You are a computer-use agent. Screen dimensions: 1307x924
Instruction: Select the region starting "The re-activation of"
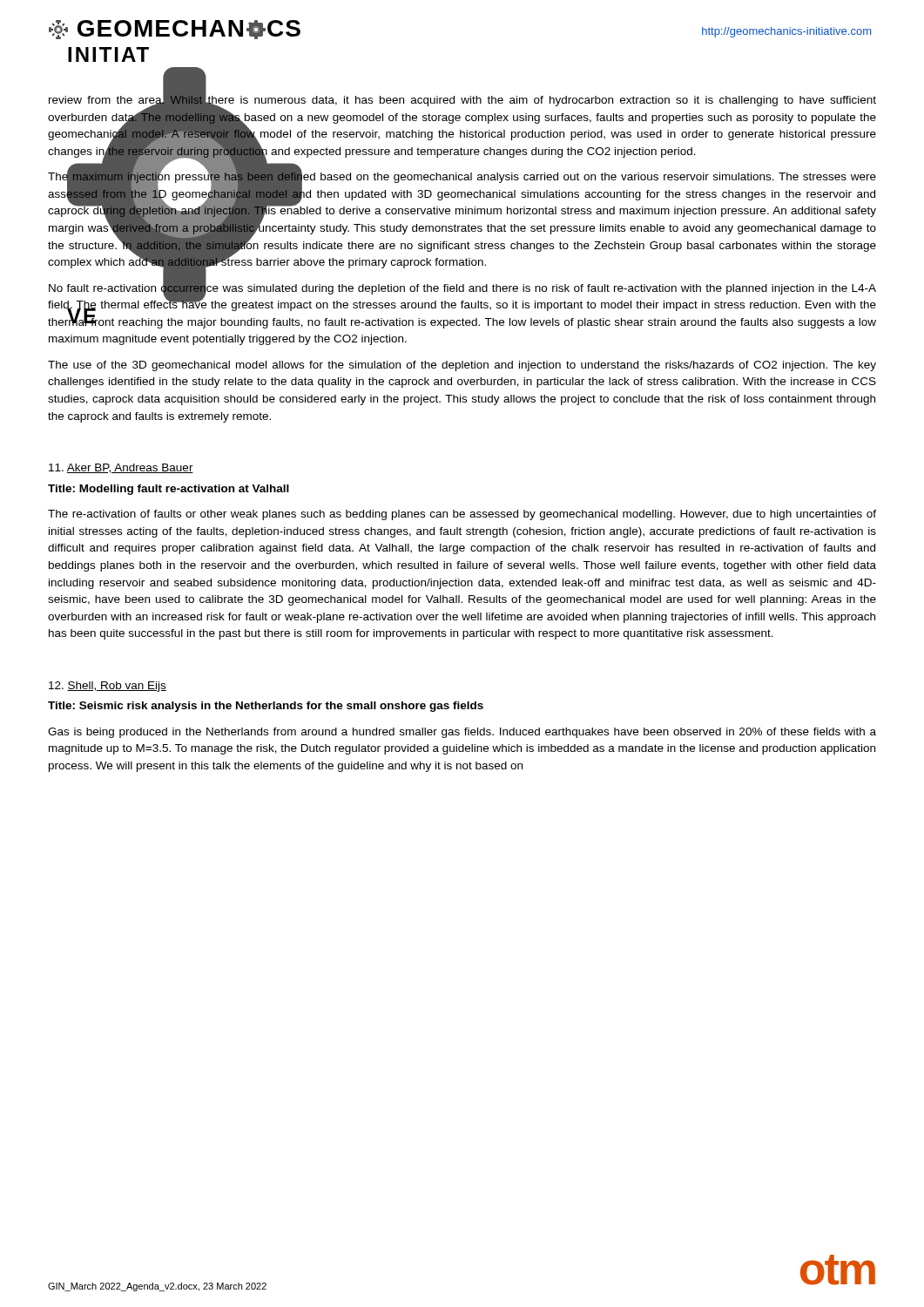[x=462, y=574]
